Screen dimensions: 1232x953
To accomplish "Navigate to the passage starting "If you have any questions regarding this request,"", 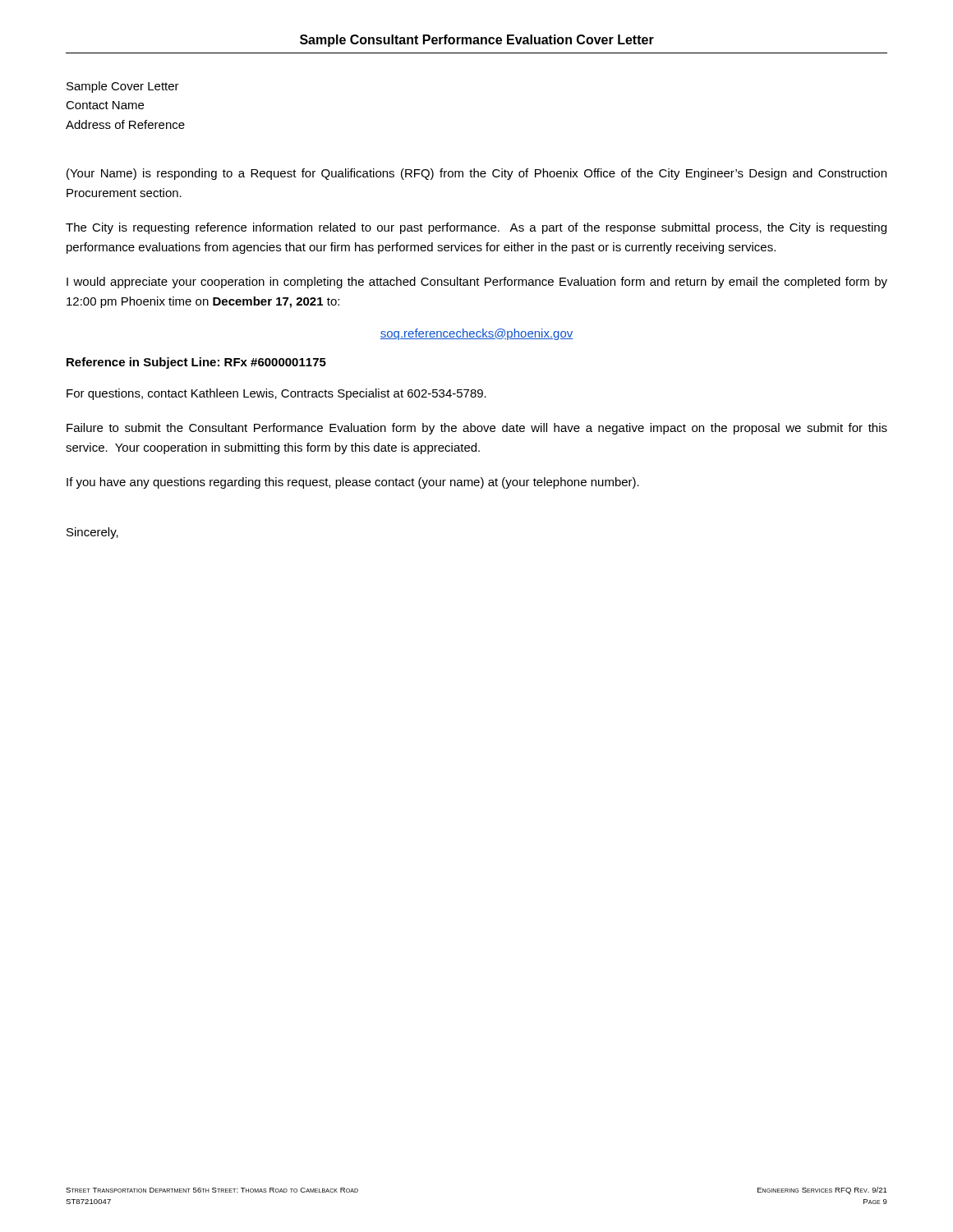I will [353, 482].
